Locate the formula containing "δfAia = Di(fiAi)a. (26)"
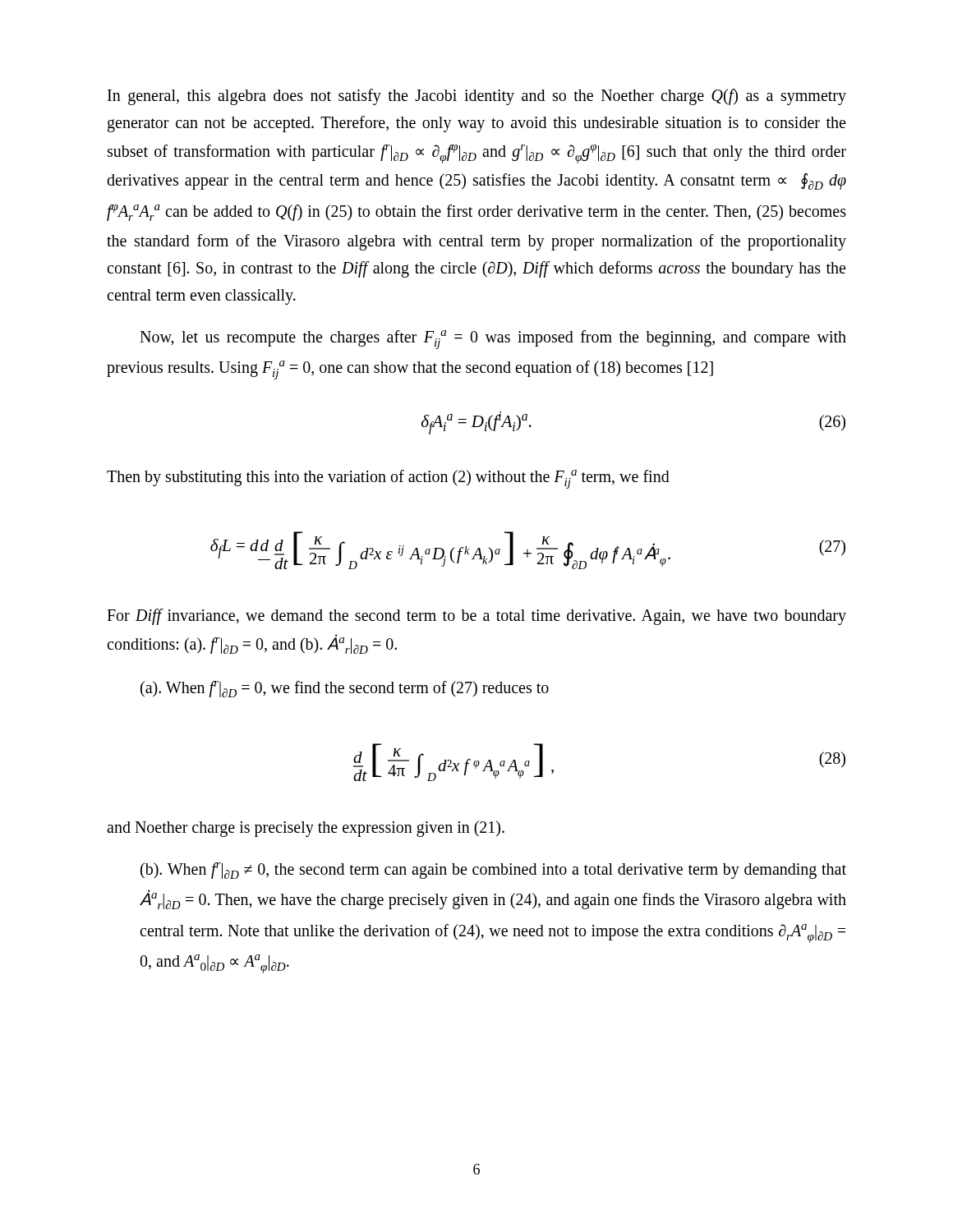 click(475, 422)
